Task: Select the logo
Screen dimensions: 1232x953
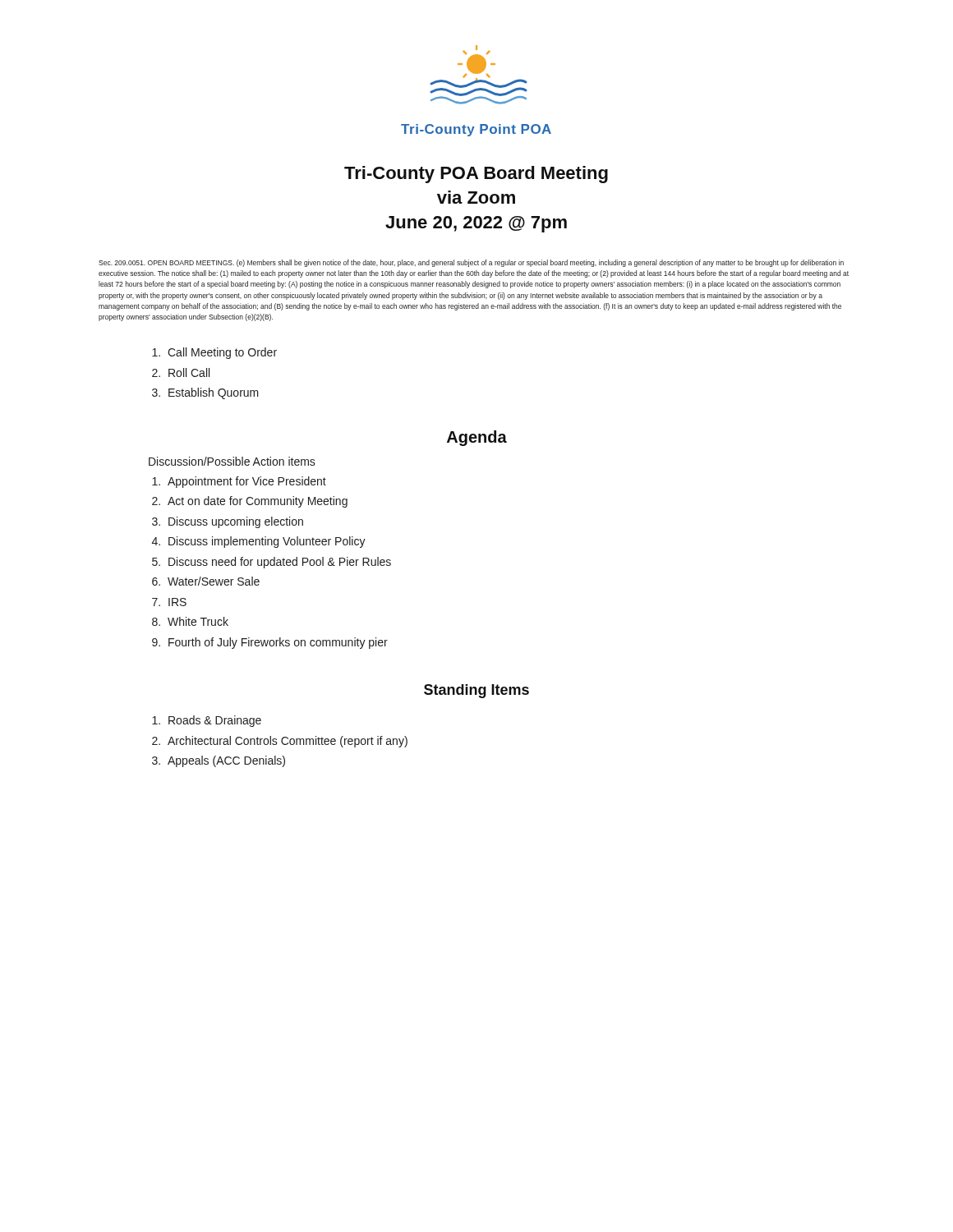Action: (x=476, y=85)
